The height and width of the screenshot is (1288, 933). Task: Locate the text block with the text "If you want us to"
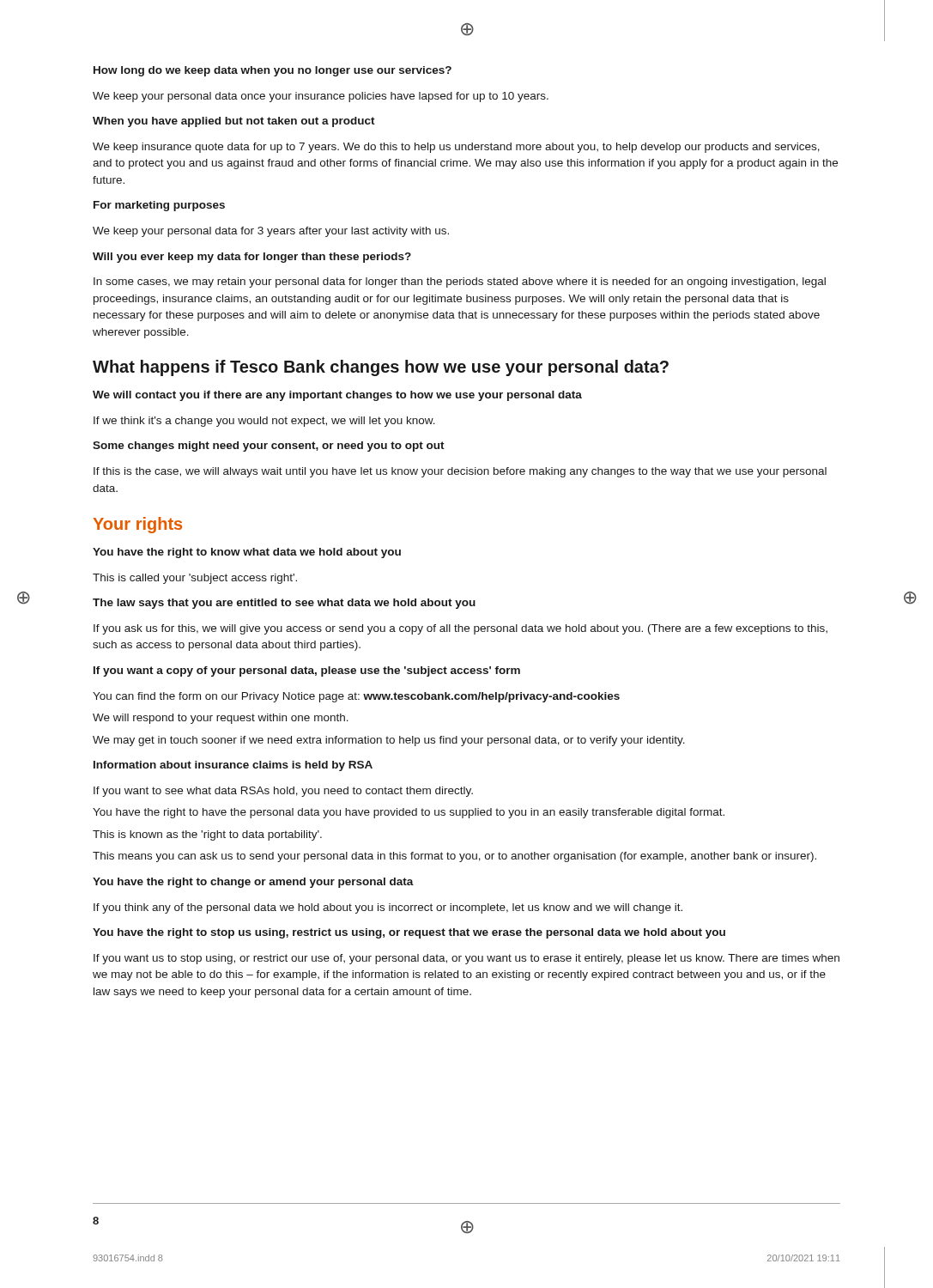click(466, 975)
